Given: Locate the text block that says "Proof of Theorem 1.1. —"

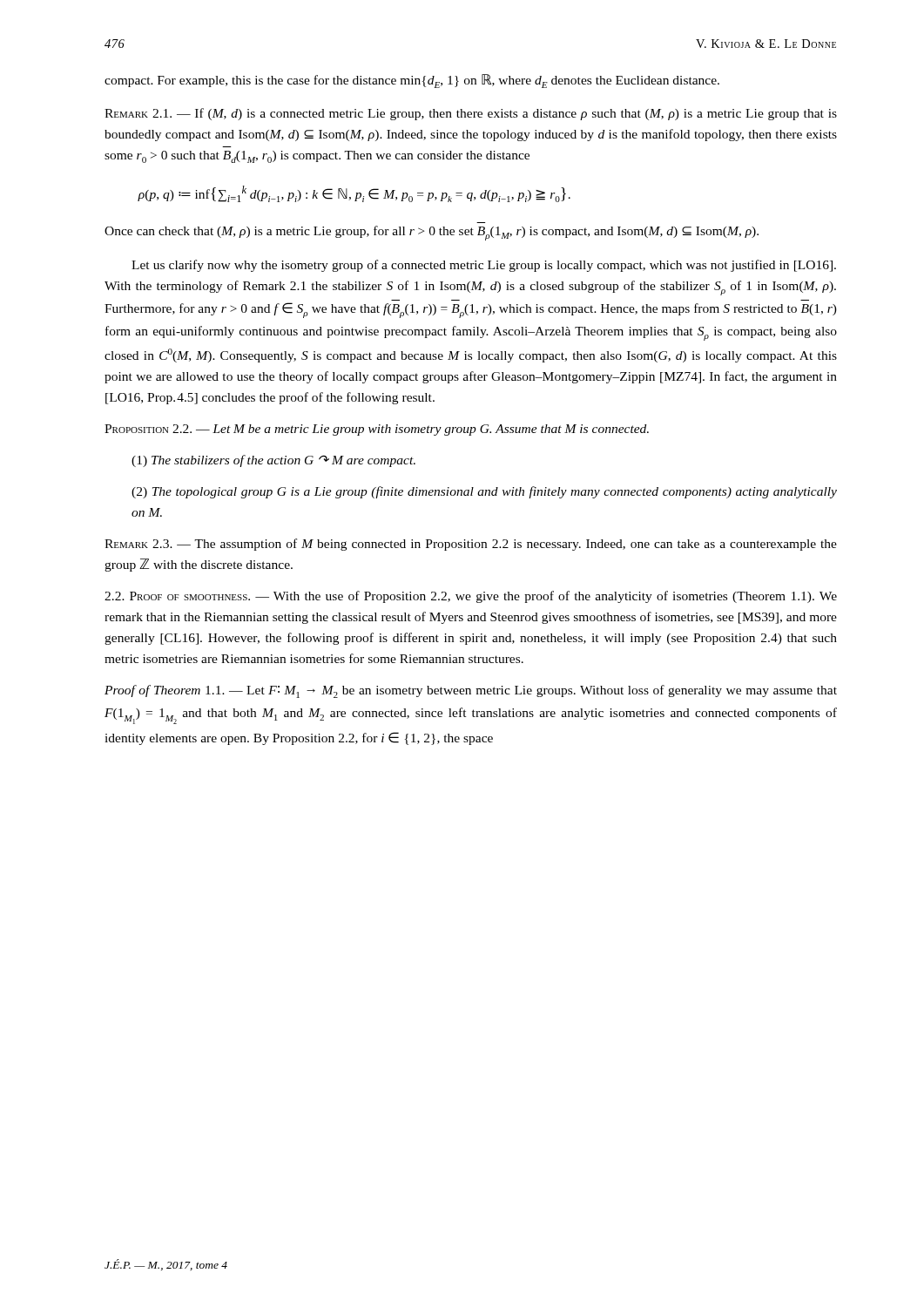Looking at the screenshot, I should point(471,714).
